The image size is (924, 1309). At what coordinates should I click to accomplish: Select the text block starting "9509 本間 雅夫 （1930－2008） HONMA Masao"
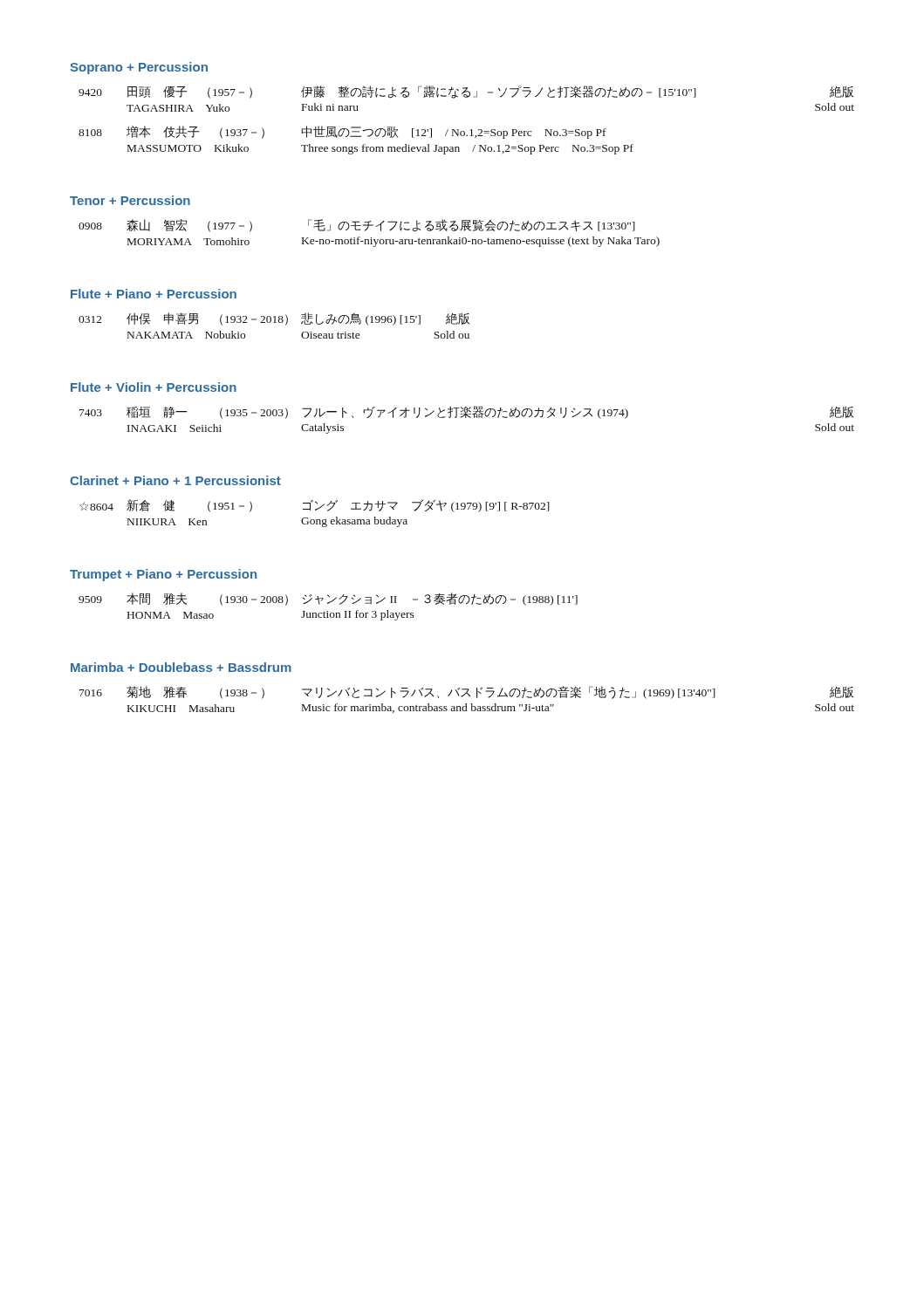(462, 607)
